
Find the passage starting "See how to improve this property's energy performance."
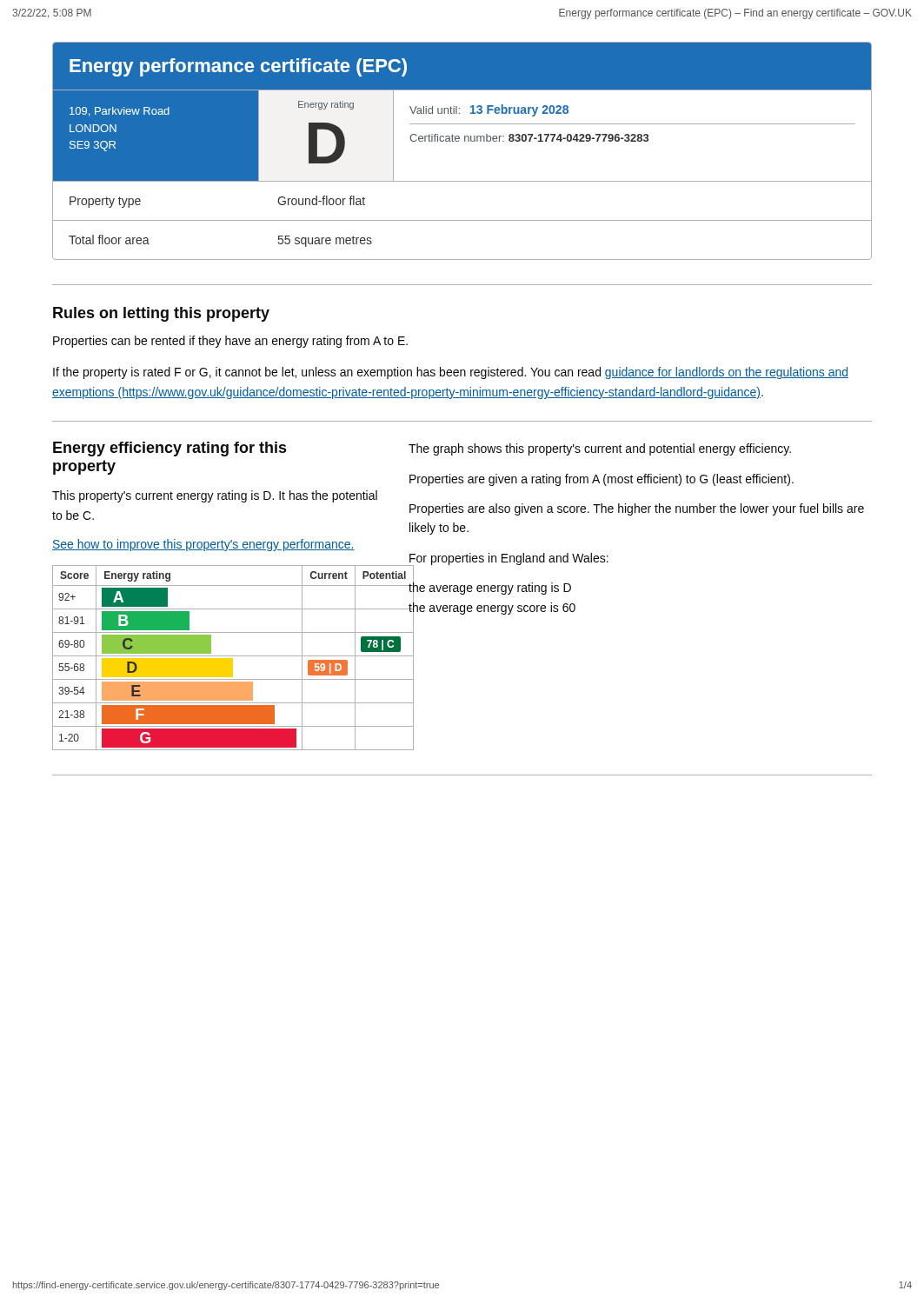(203, 544)
